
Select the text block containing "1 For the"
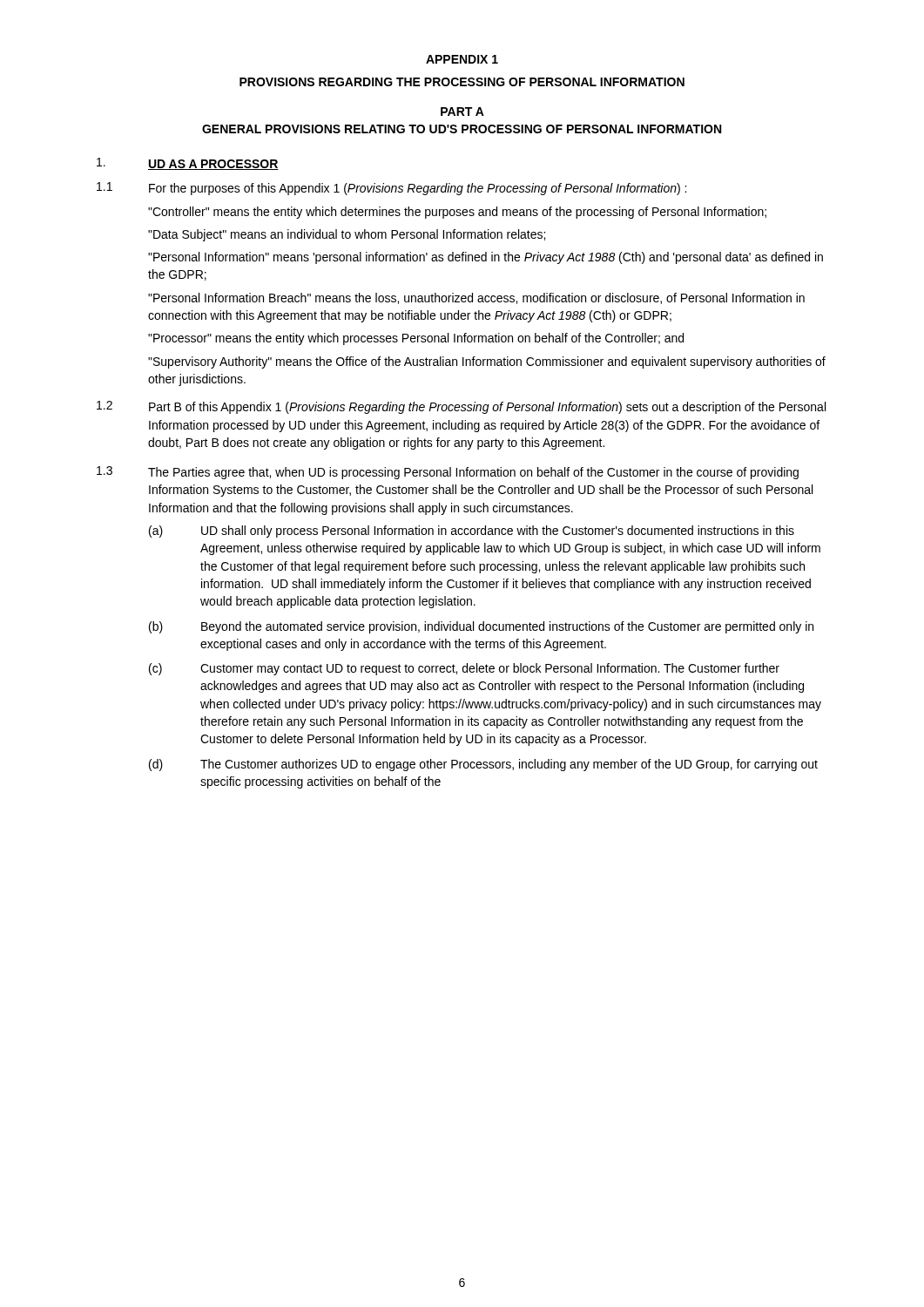coord(462,286)
